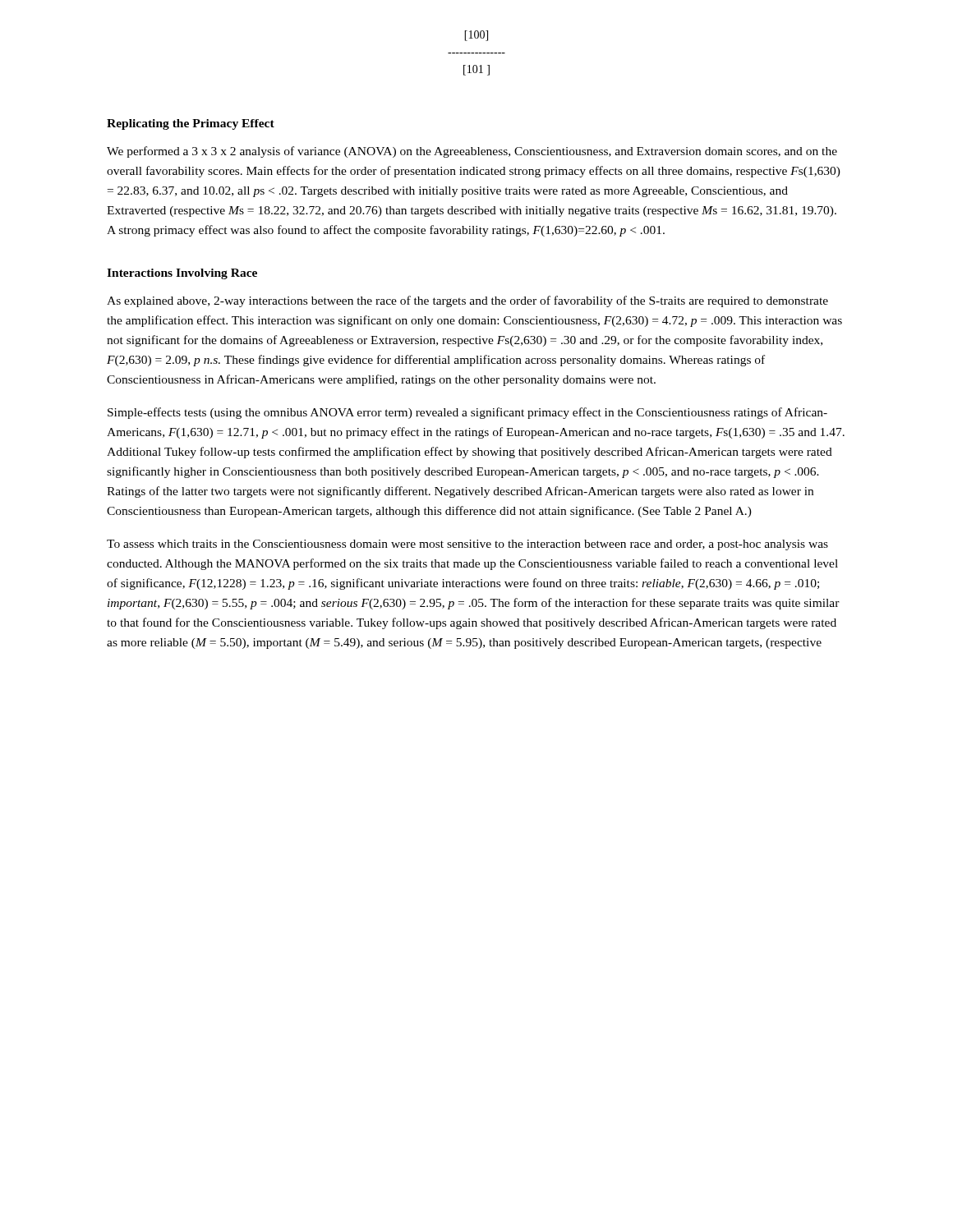Select the text block starting "Replicating the Primacy Effect"
Image resolution: width=953 pixels, height=1232 pixels.
click(x=190, y=123)
